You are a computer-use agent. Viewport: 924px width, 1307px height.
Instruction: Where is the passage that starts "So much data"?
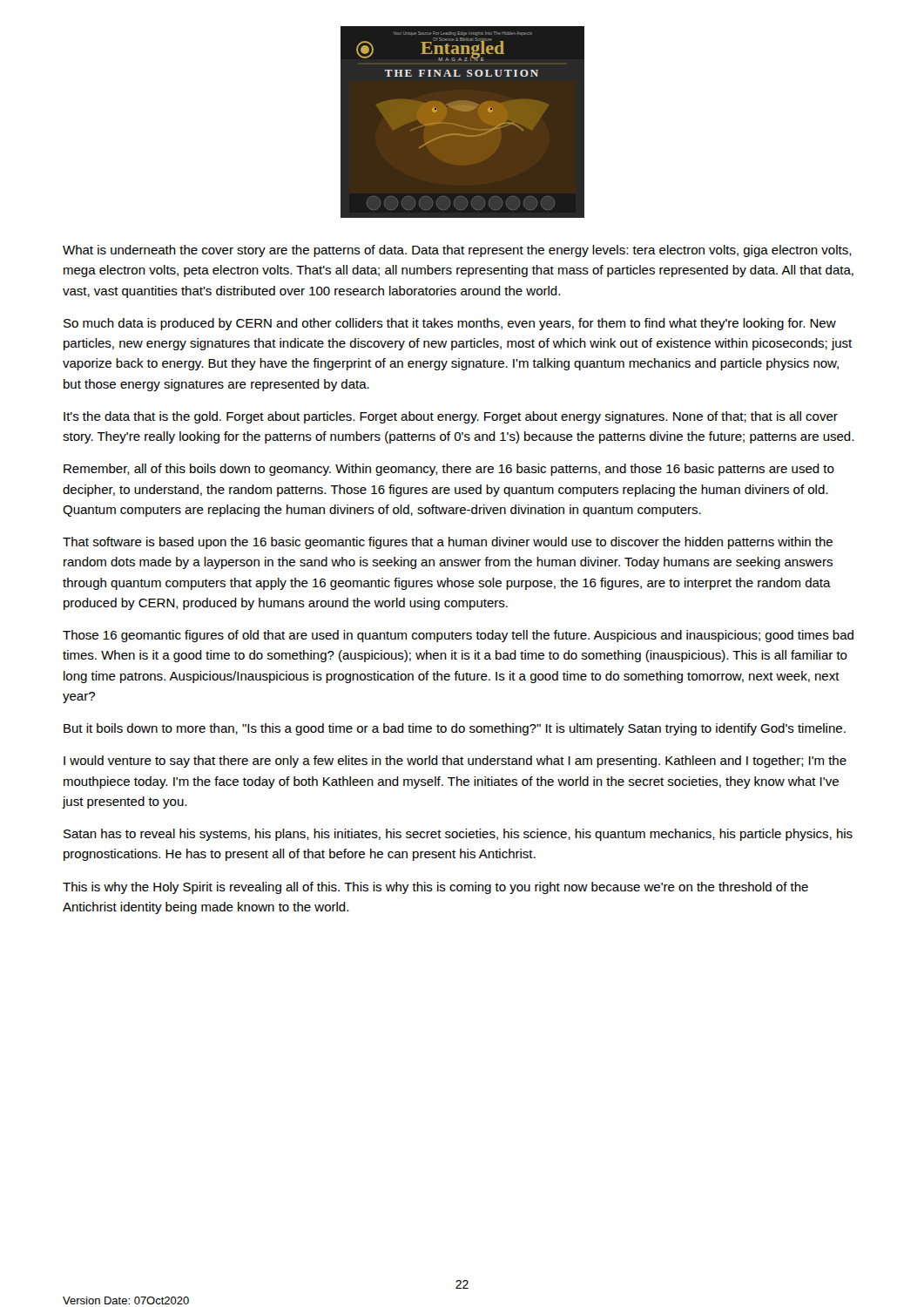click(x=457, y=353)
